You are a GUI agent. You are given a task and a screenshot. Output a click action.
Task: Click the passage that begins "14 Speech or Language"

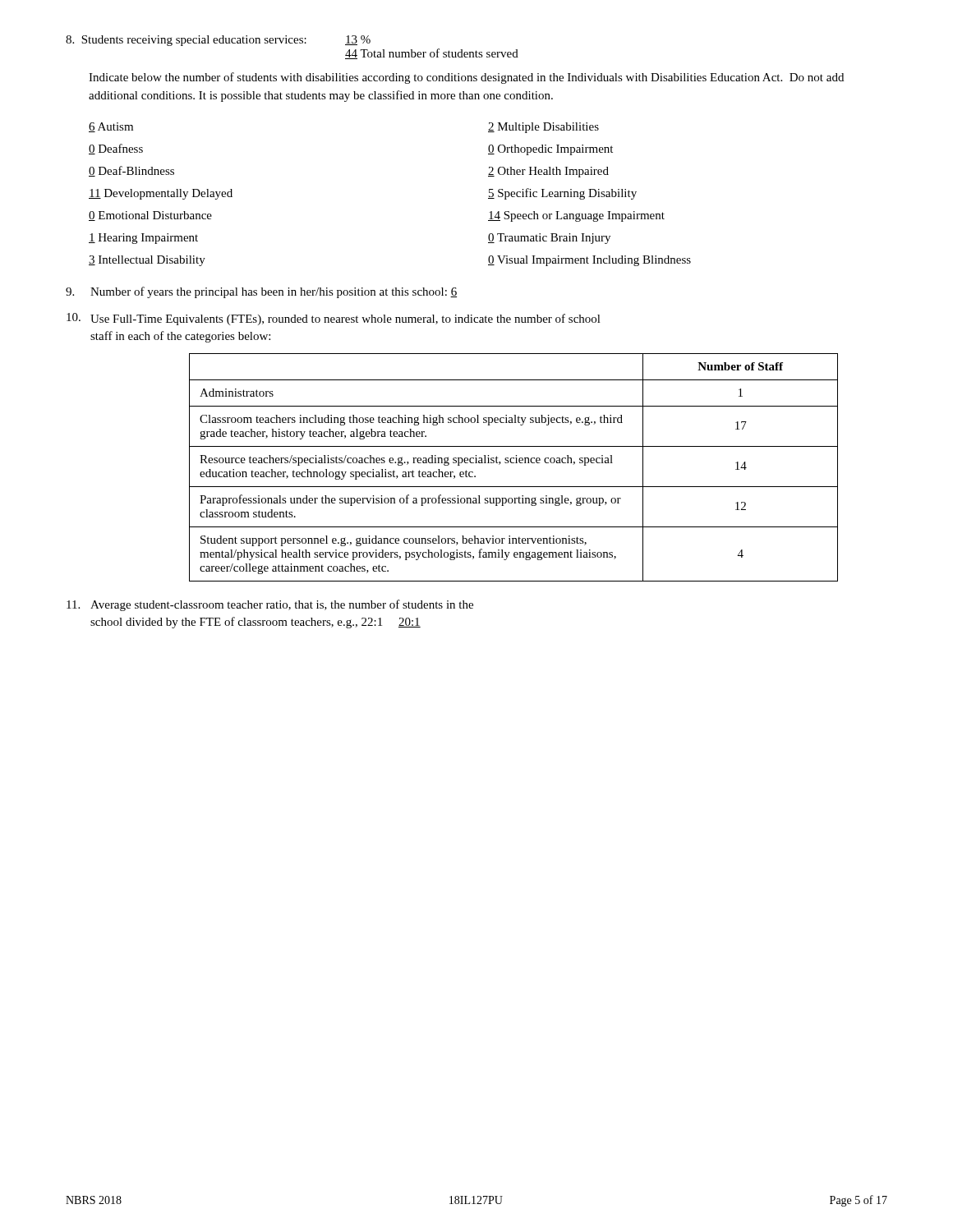coord(576,215)
